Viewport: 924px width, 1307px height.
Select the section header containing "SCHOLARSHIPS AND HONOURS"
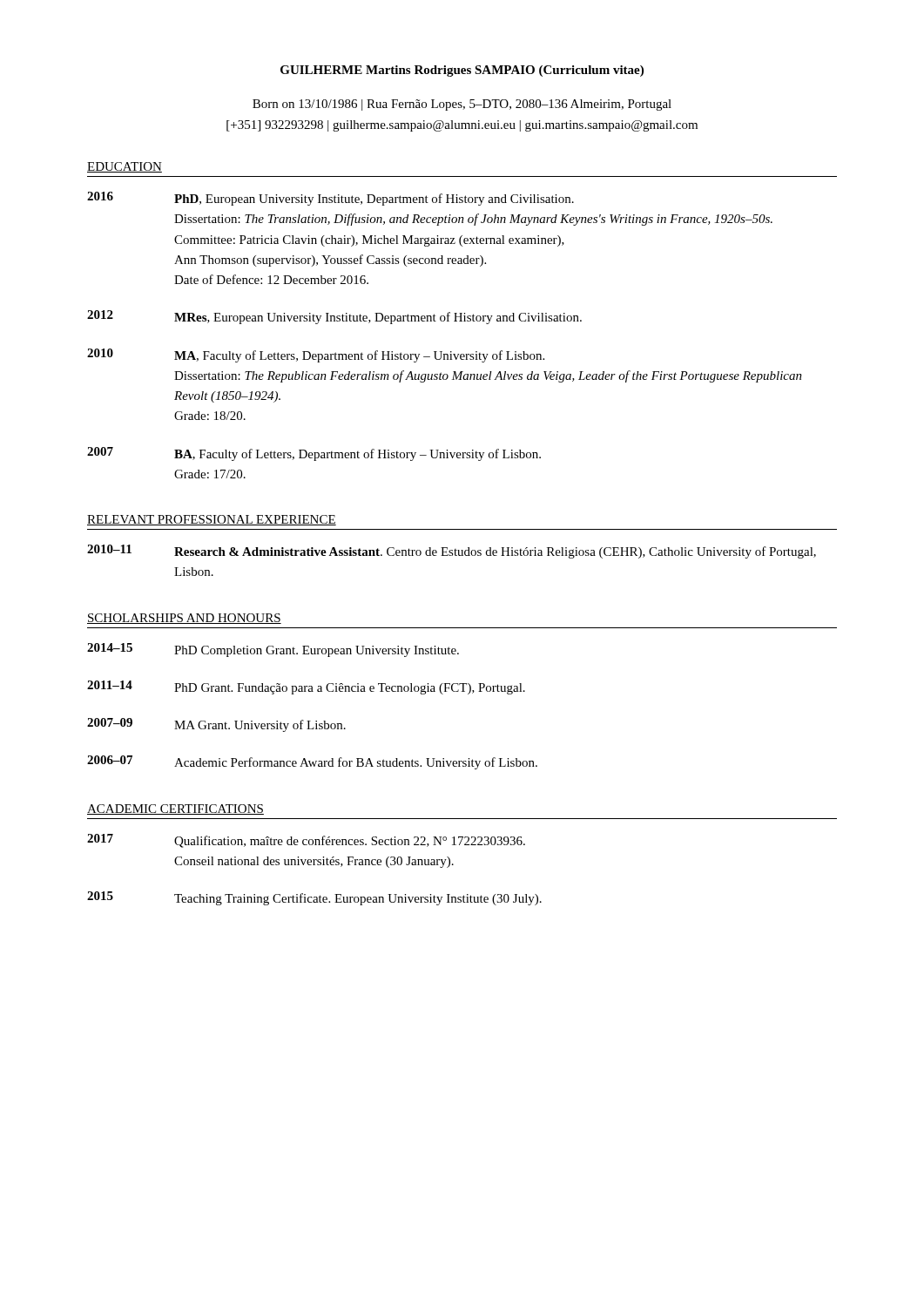point(184,617)
